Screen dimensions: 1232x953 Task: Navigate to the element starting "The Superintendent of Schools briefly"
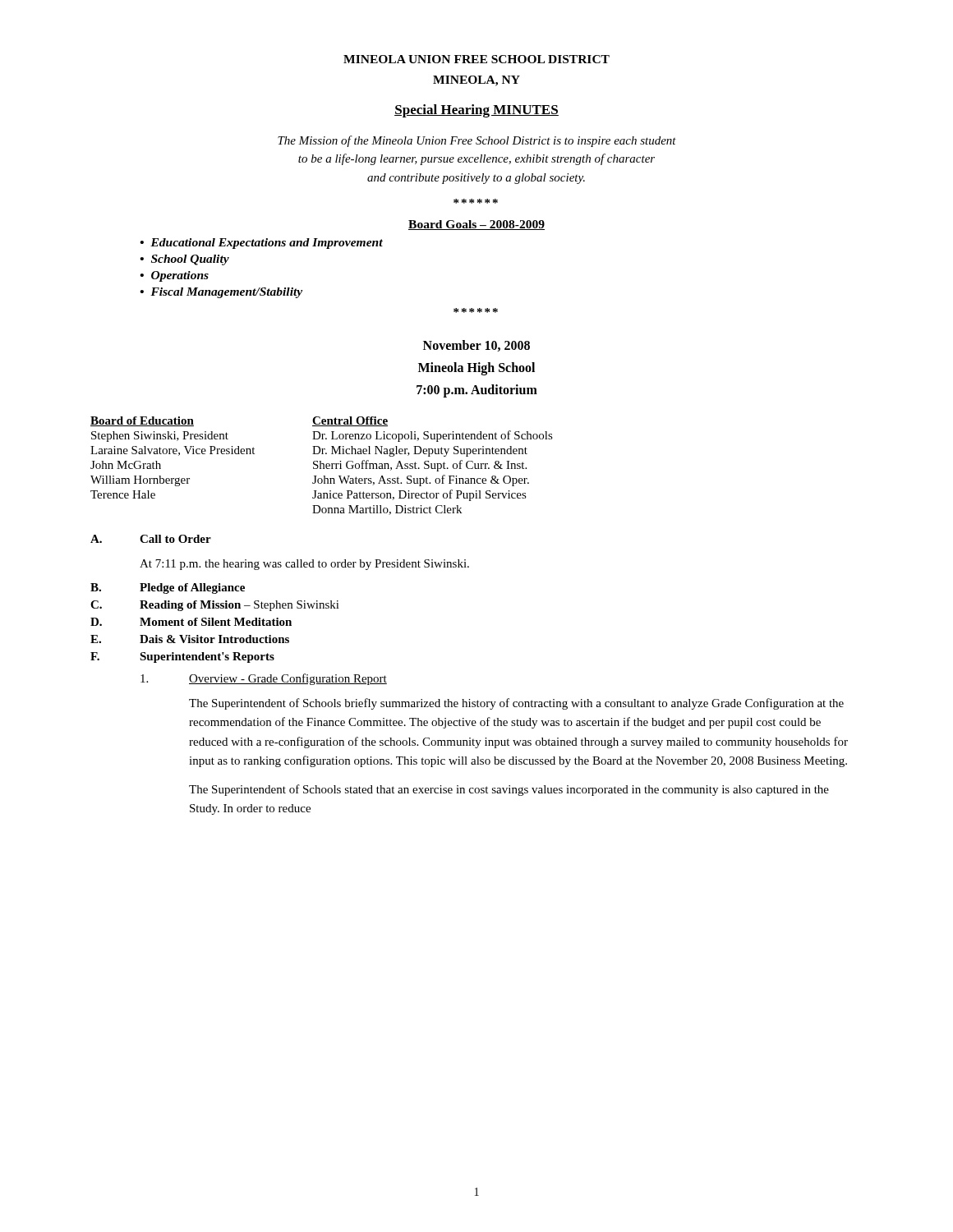tap(518, 732)
